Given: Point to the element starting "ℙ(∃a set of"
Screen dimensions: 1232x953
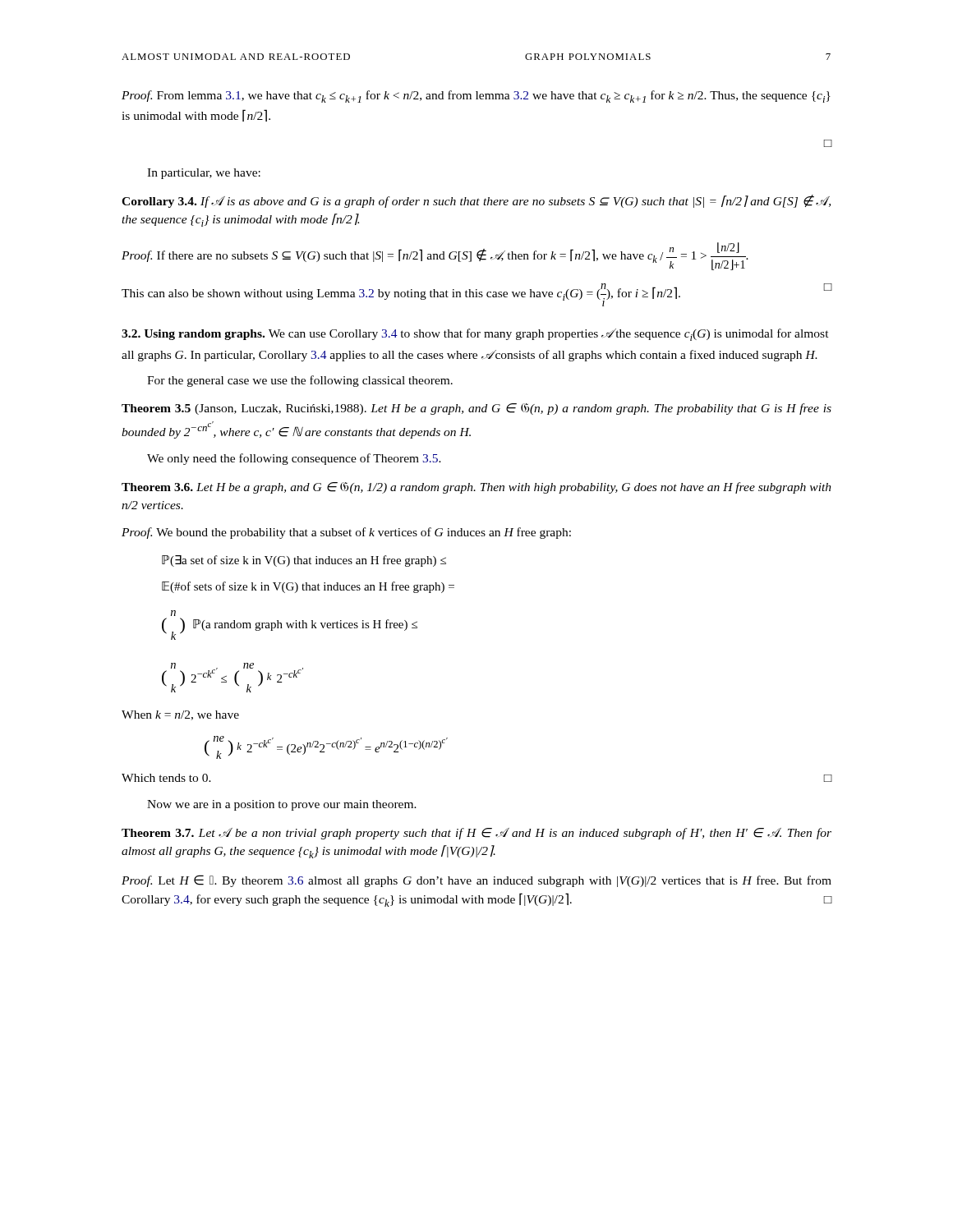Looking at the screenshot, I should pyautogui.click(x=304, y=561).
